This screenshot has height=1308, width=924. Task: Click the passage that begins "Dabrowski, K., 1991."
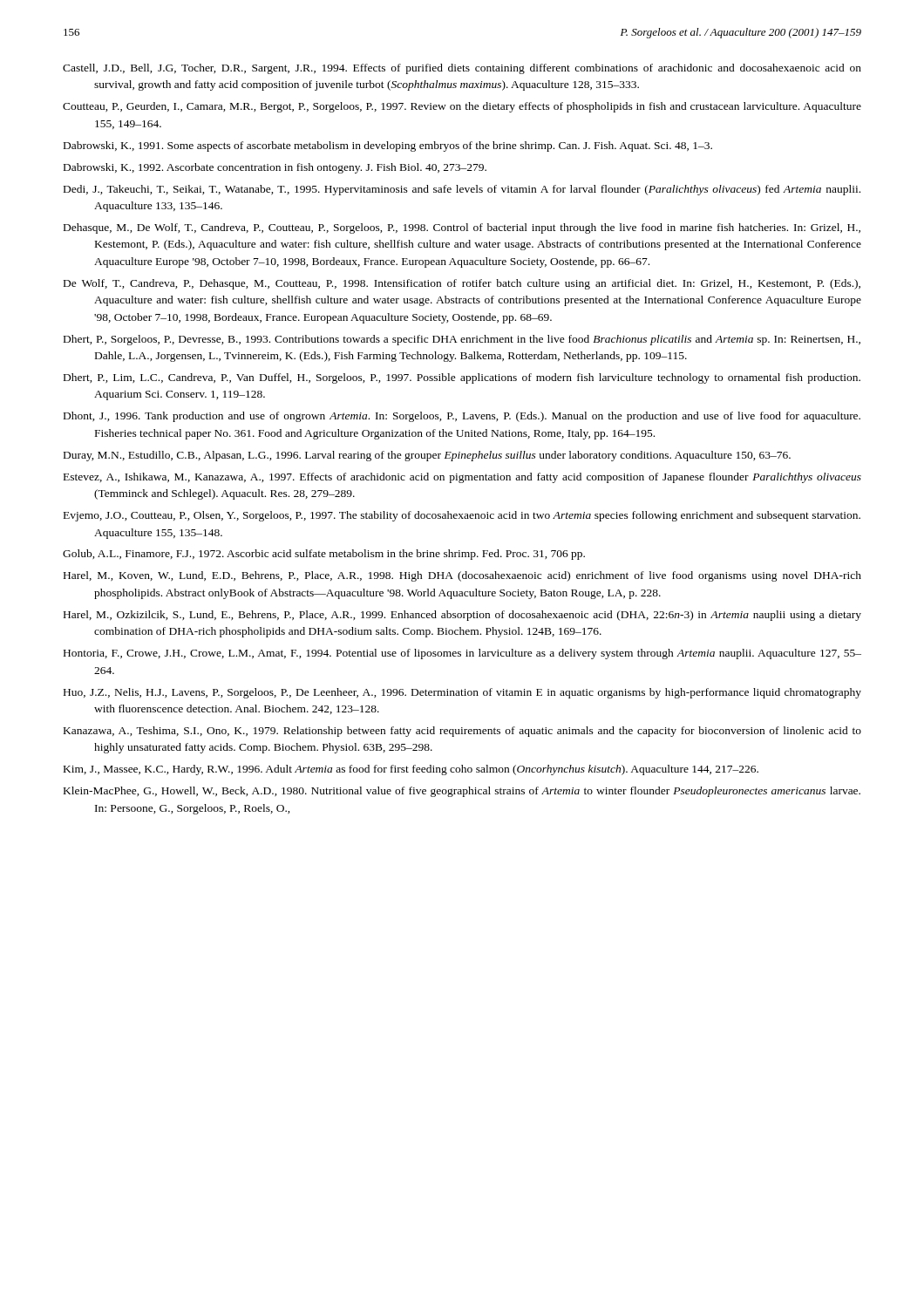[x=388, y=145]
